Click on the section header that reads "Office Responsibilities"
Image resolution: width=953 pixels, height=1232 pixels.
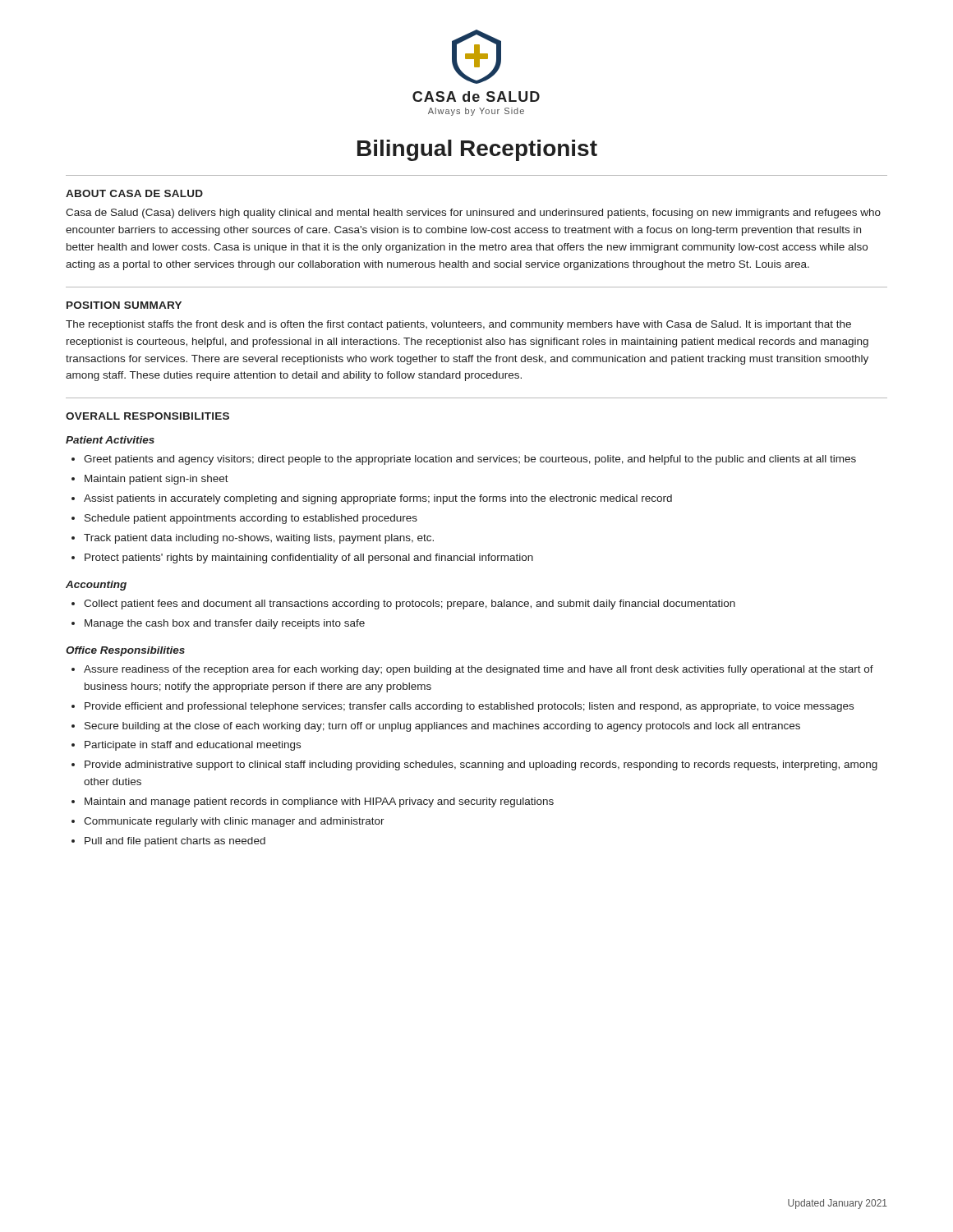click(x=125, y=650)
